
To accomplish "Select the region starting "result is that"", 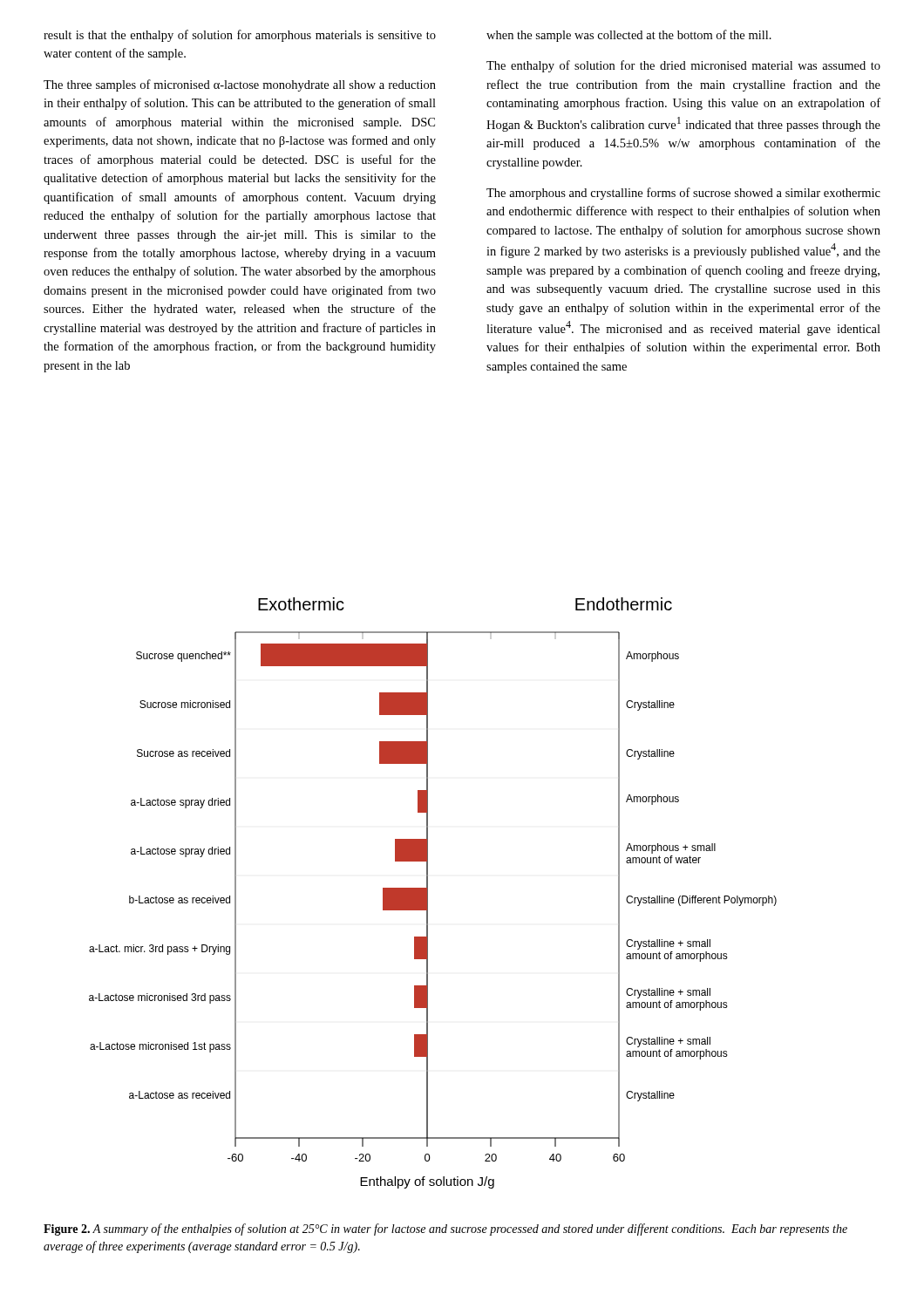I will [240, 45].
